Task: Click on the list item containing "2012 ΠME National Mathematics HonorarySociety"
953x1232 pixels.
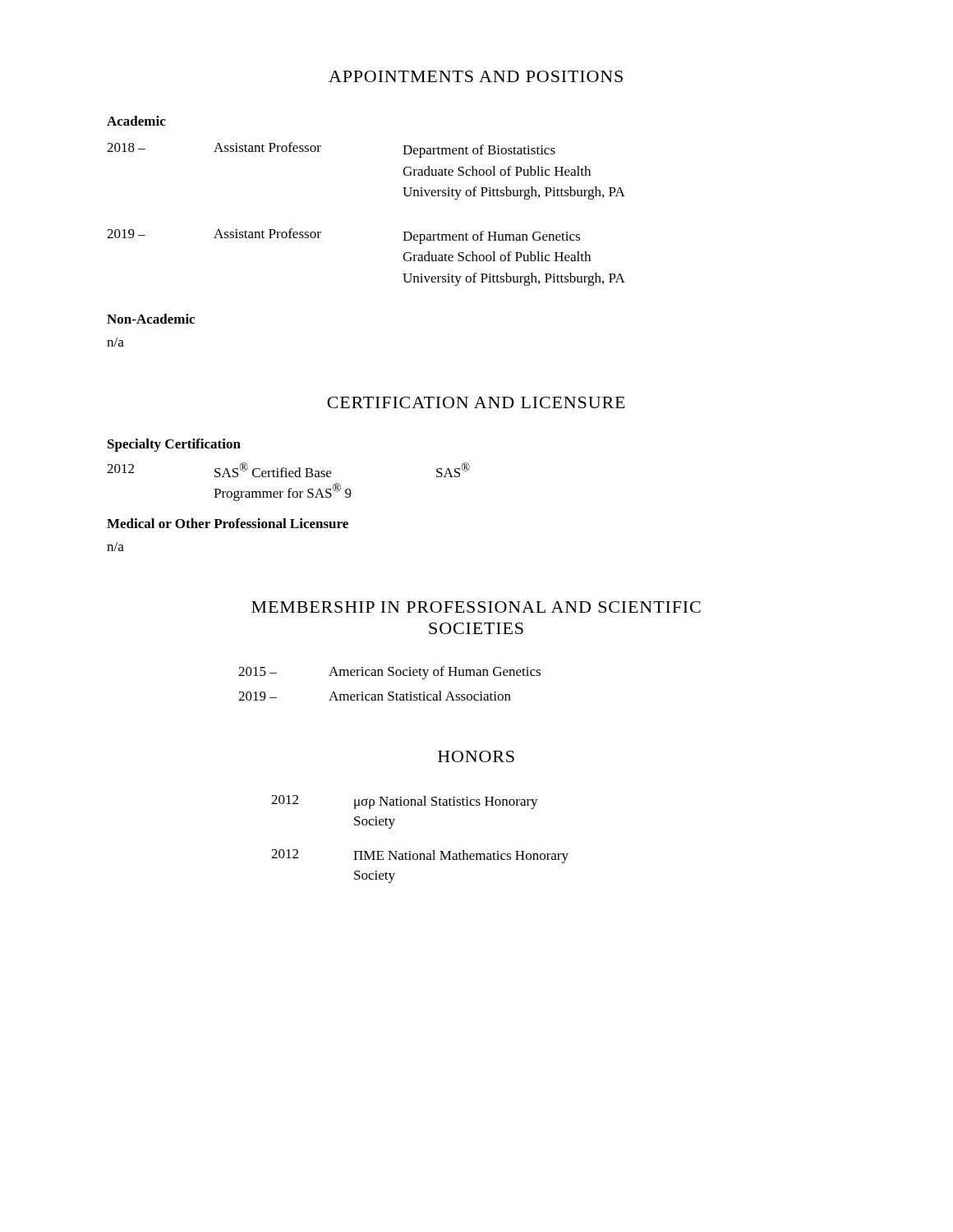Action: [559, 865]
